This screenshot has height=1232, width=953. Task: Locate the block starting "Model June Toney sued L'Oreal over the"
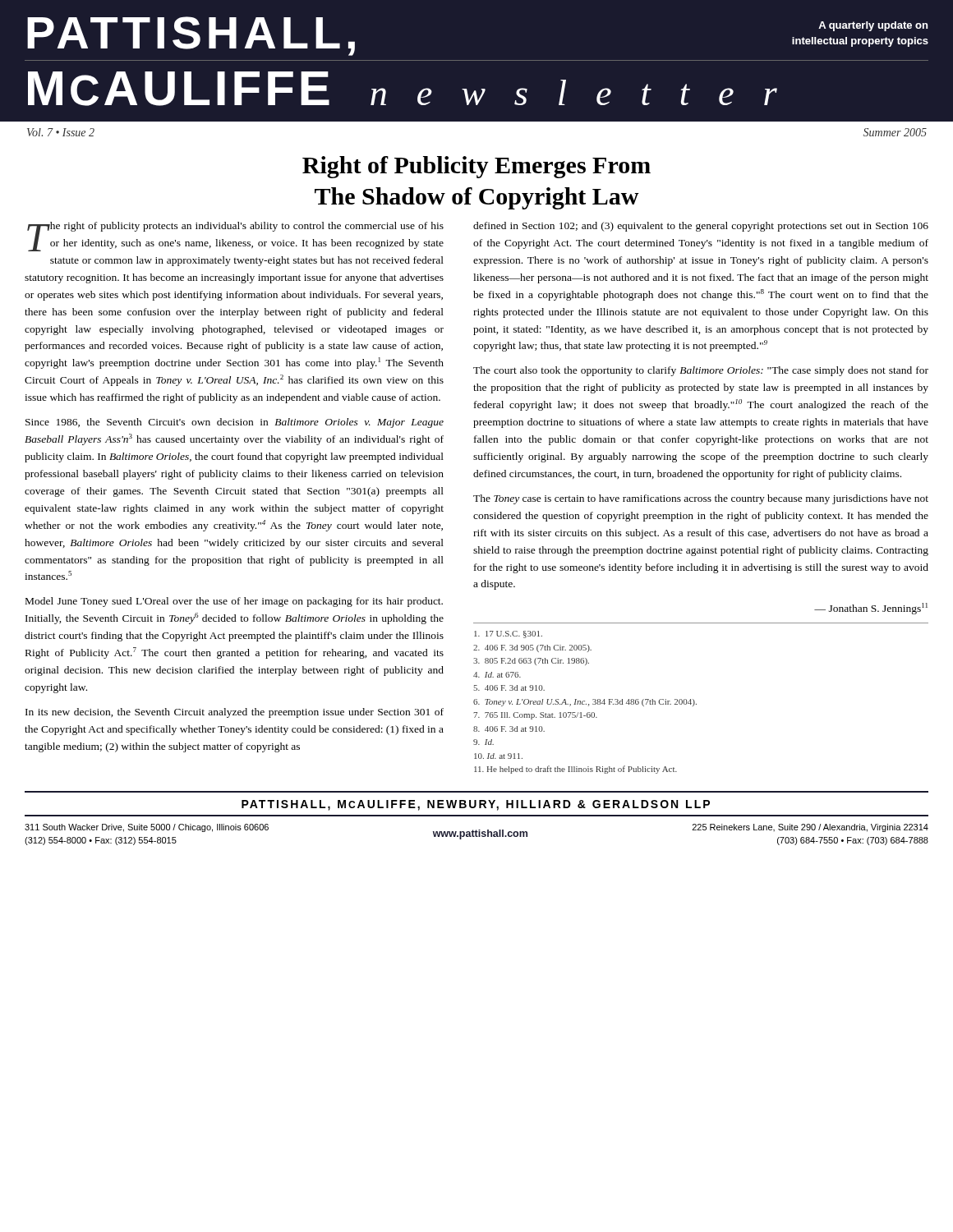[x=234, y=644]
